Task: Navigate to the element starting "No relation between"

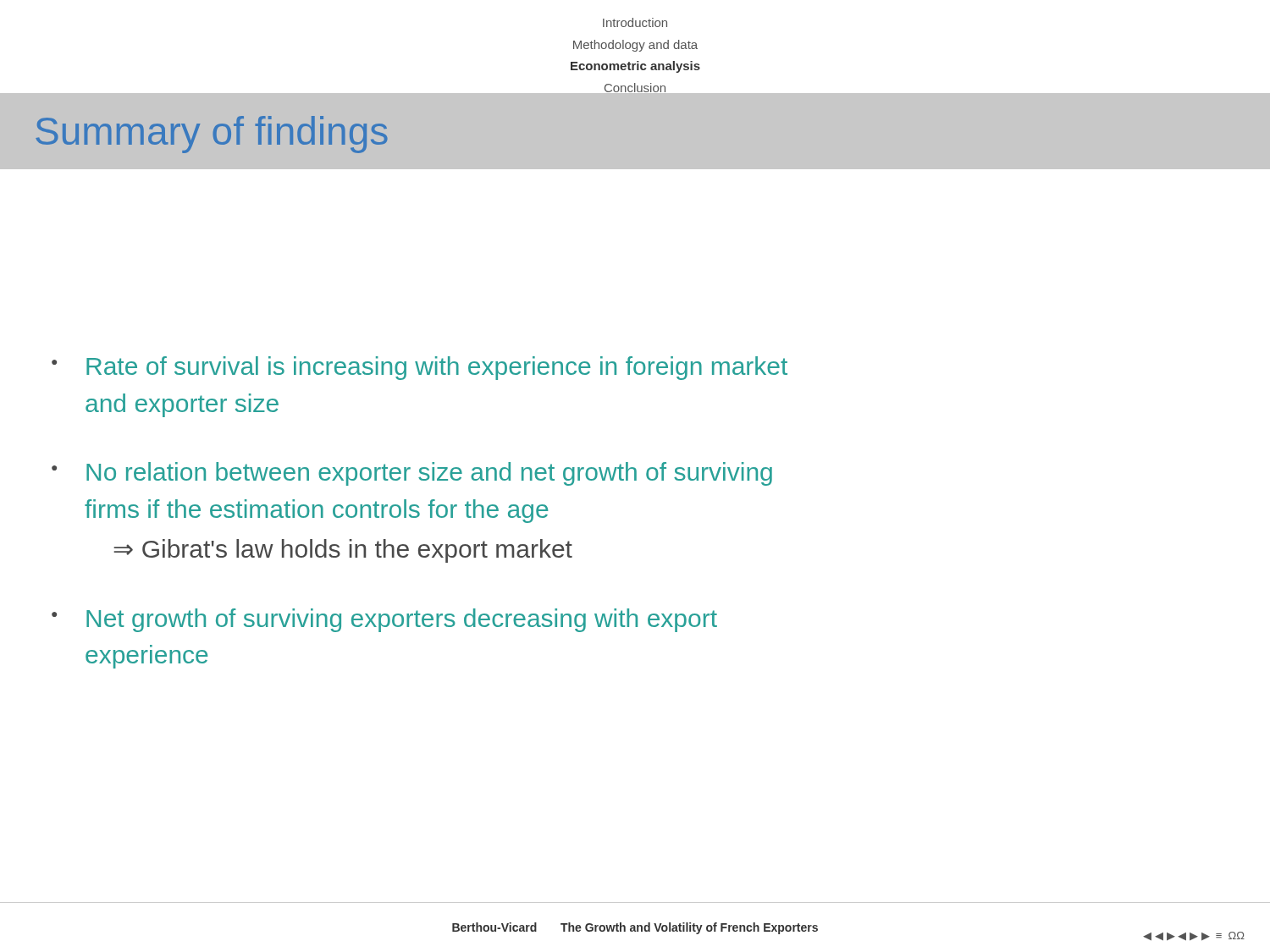Action: (429, 474)
